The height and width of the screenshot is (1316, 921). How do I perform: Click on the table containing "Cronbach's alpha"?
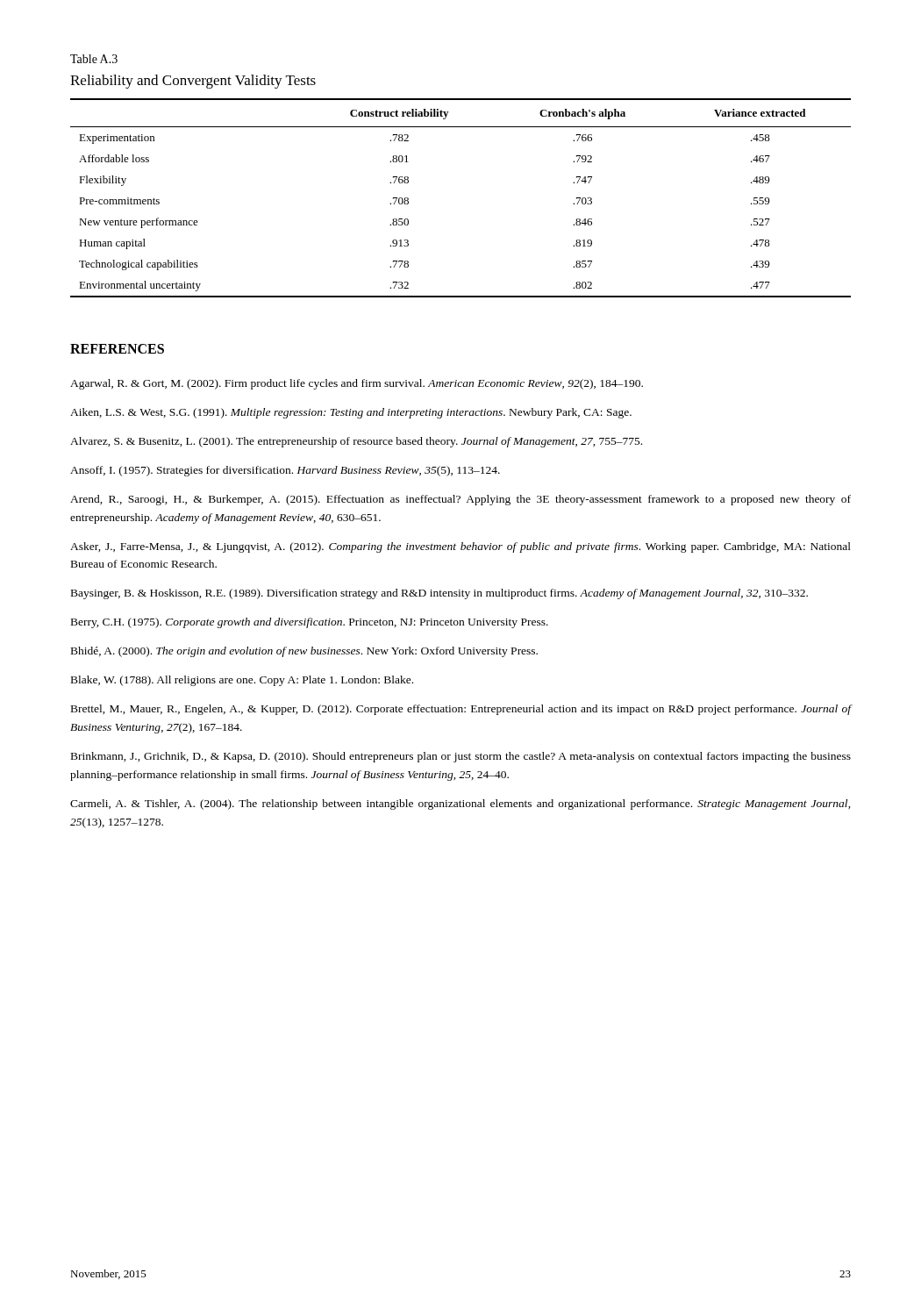click(460, 198)
